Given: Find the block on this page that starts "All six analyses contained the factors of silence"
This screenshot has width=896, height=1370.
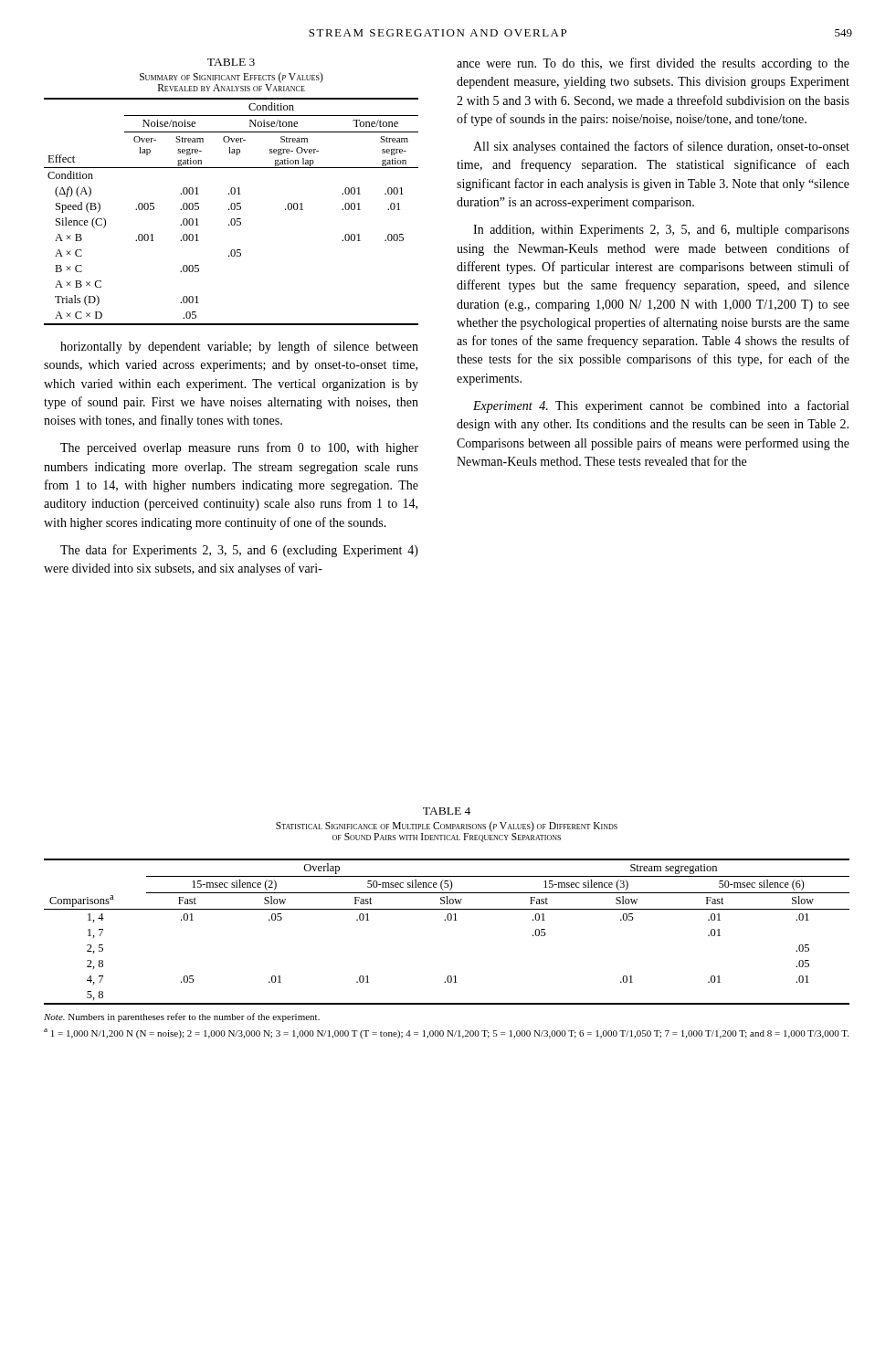Looking at the screenshot, I should 653,175.
